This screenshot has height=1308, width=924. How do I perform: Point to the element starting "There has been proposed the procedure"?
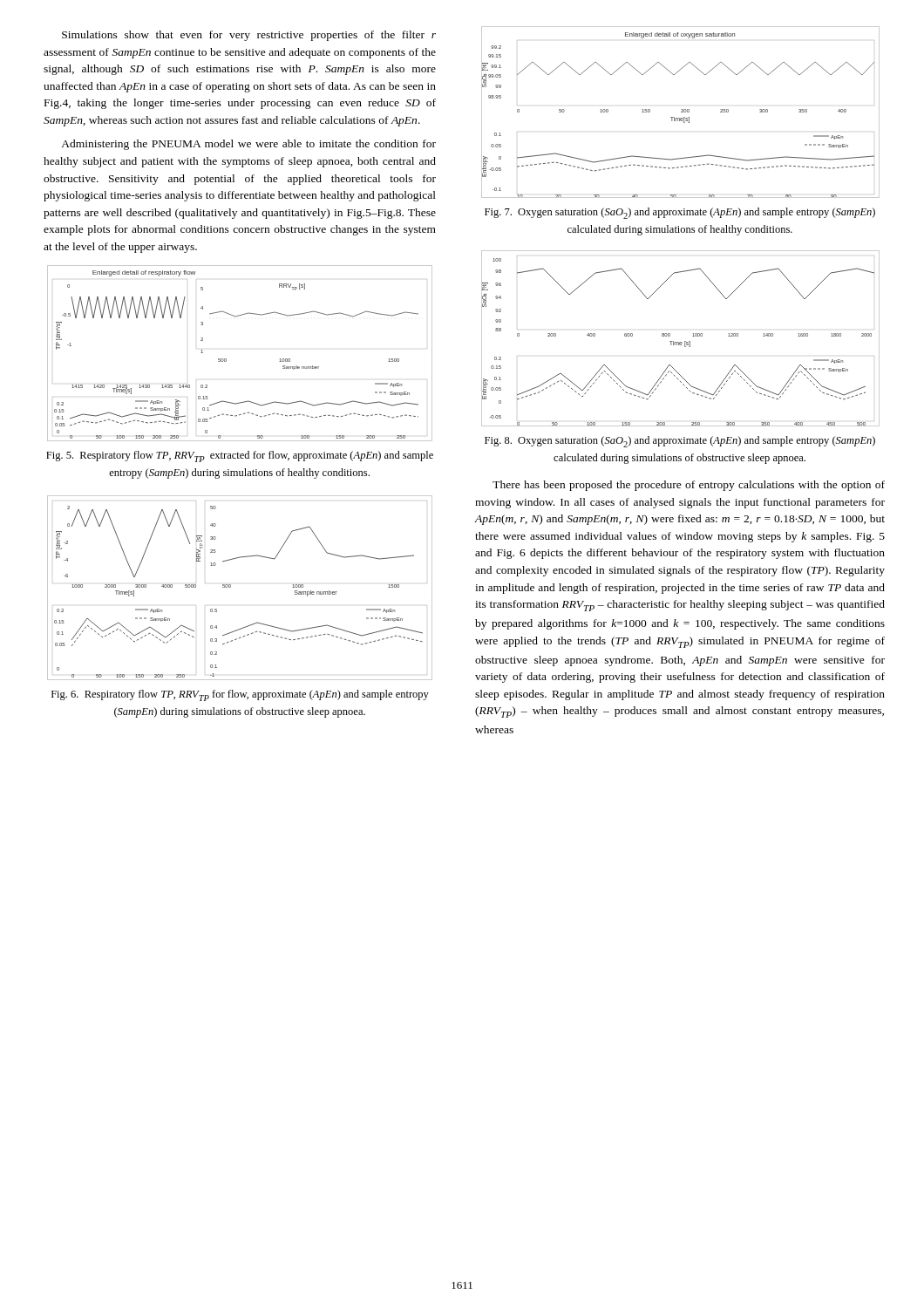coord(680,607)
